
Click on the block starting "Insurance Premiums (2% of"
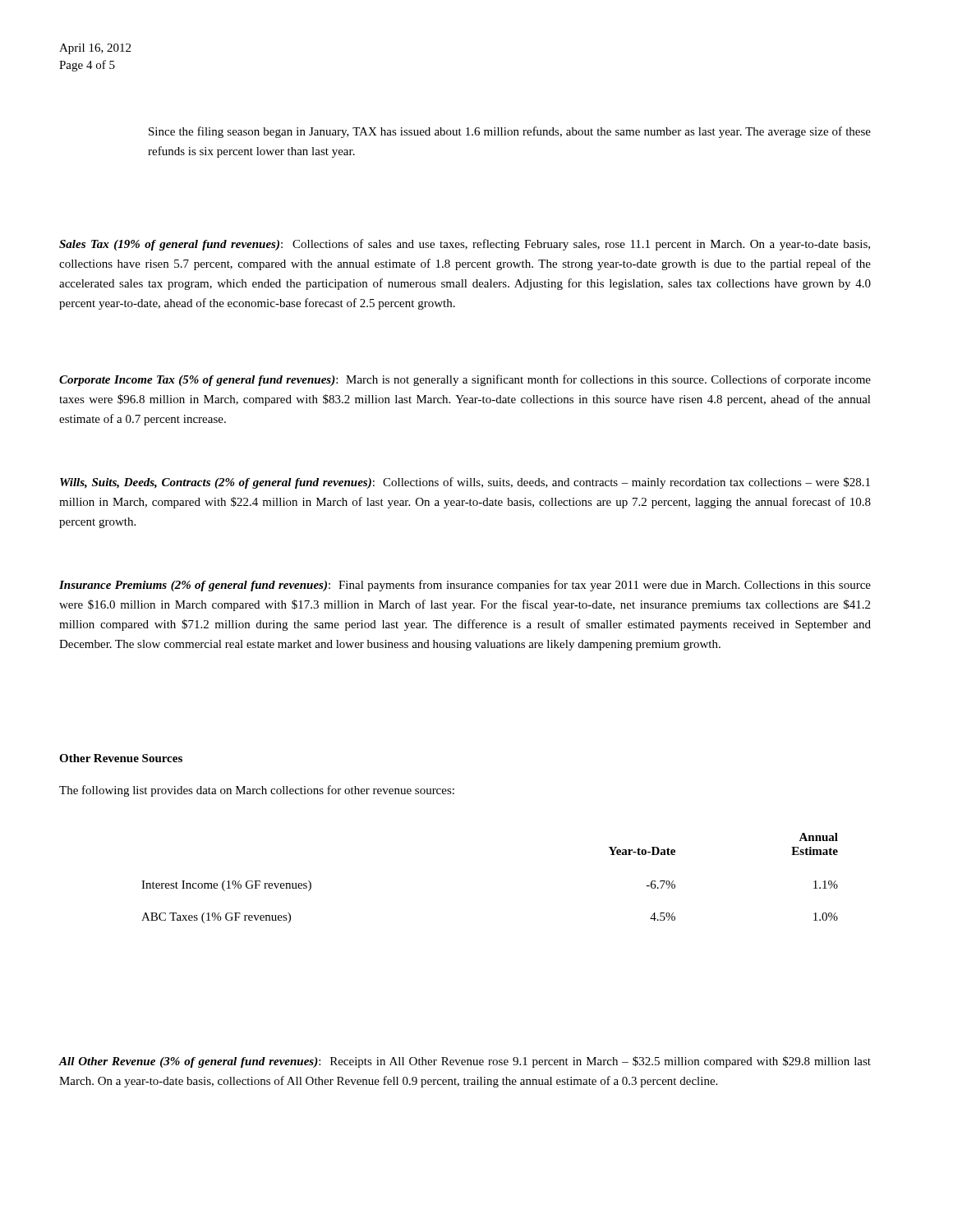pos(465,614)
